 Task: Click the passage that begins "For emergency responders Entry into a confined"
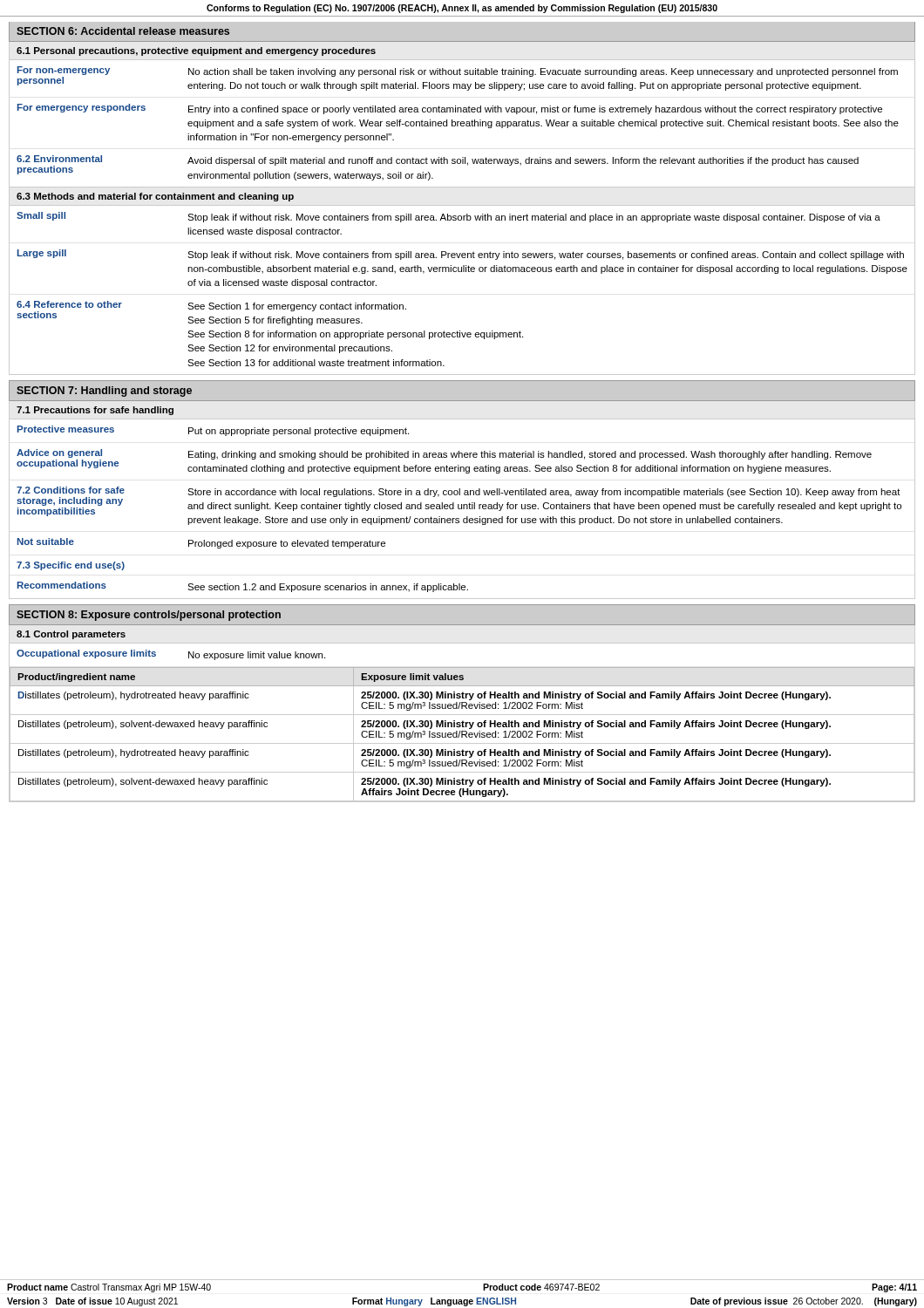[462, 123]
